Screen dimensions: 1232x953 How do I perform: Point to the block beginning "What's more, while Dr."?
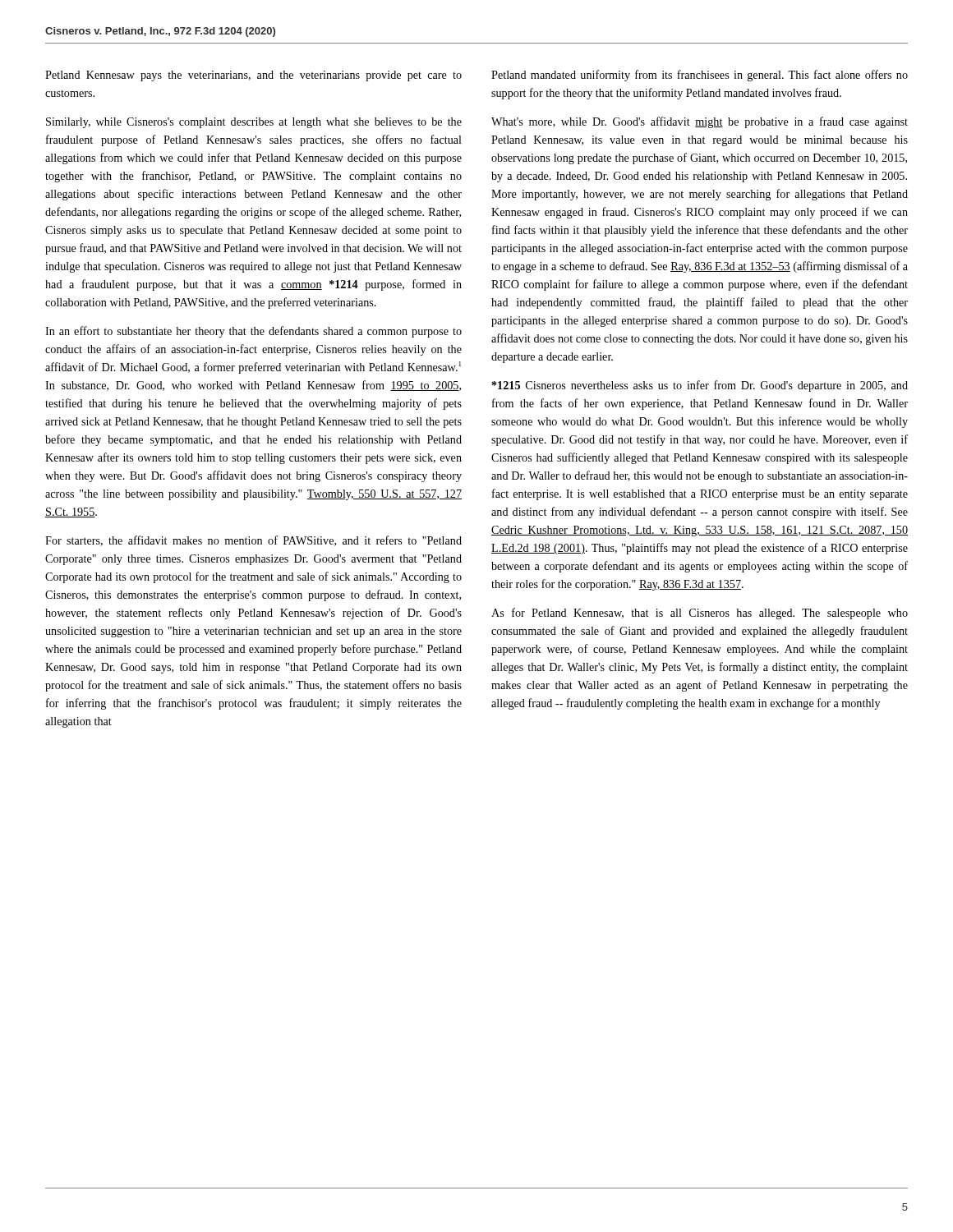[700, 239]
